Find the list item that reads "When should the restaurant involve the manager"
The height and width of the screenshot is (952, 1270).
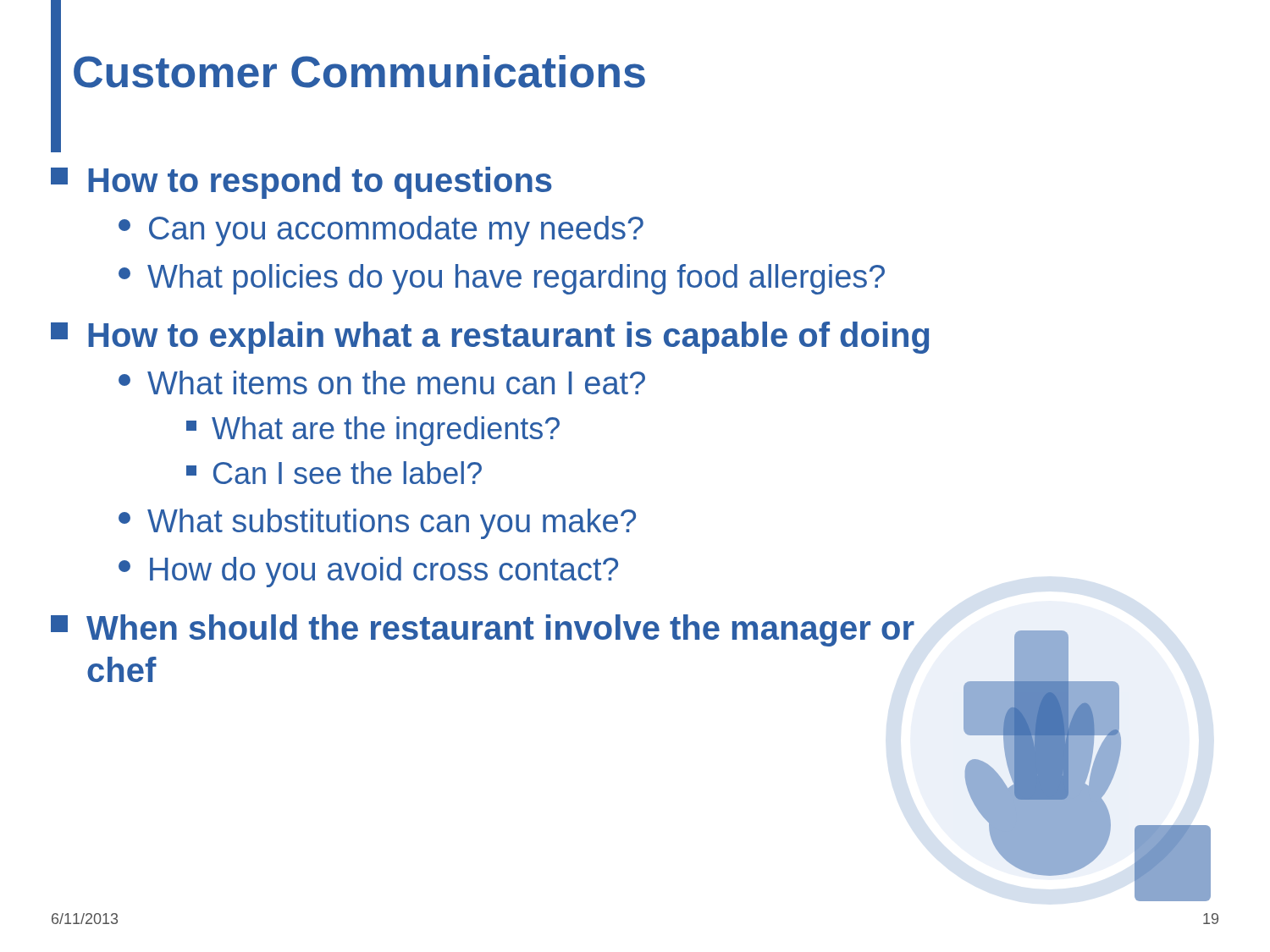click(516, 649)
